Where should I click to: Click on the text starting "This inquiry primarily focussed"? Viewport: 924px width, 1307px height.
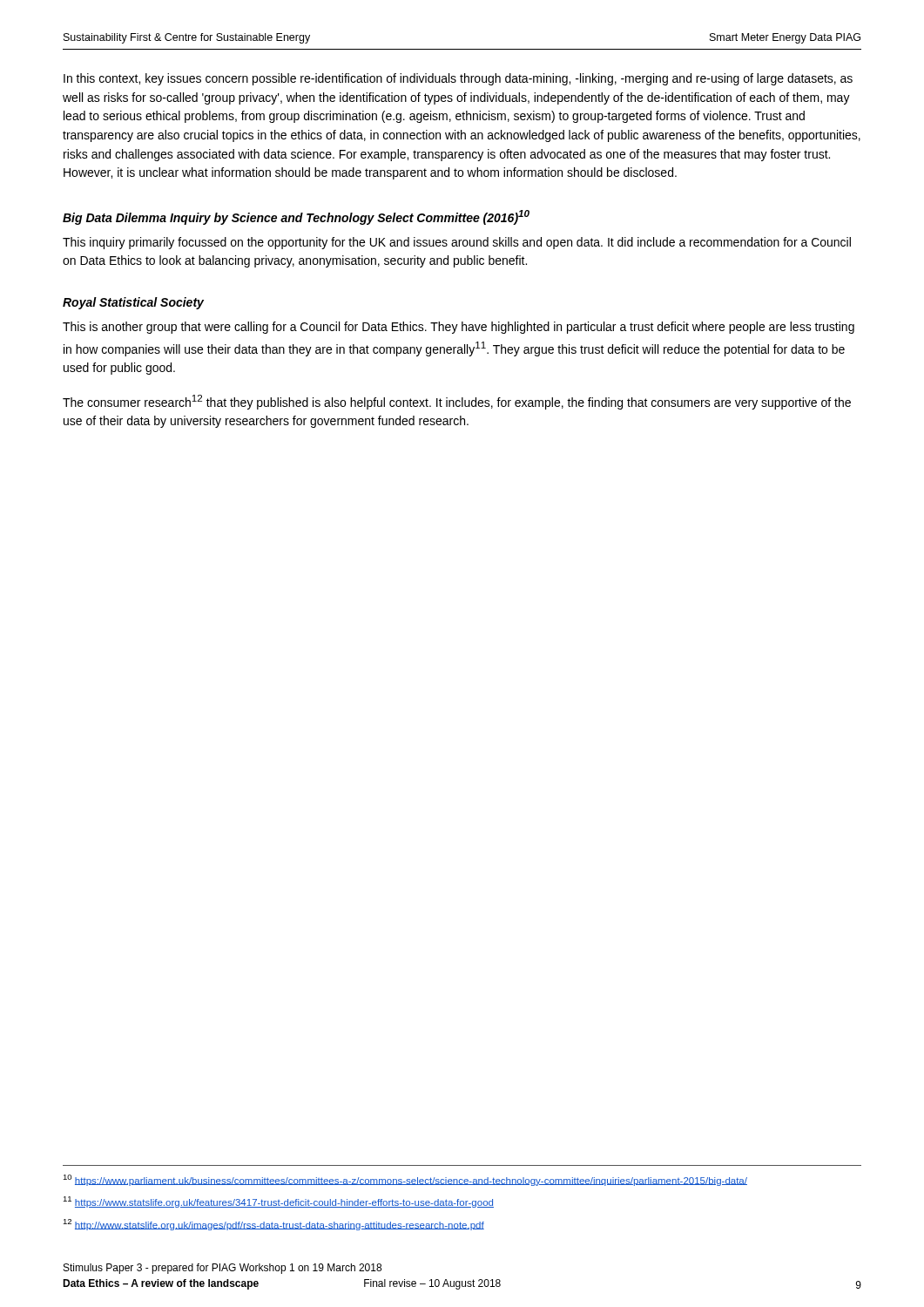coord(457,252)
